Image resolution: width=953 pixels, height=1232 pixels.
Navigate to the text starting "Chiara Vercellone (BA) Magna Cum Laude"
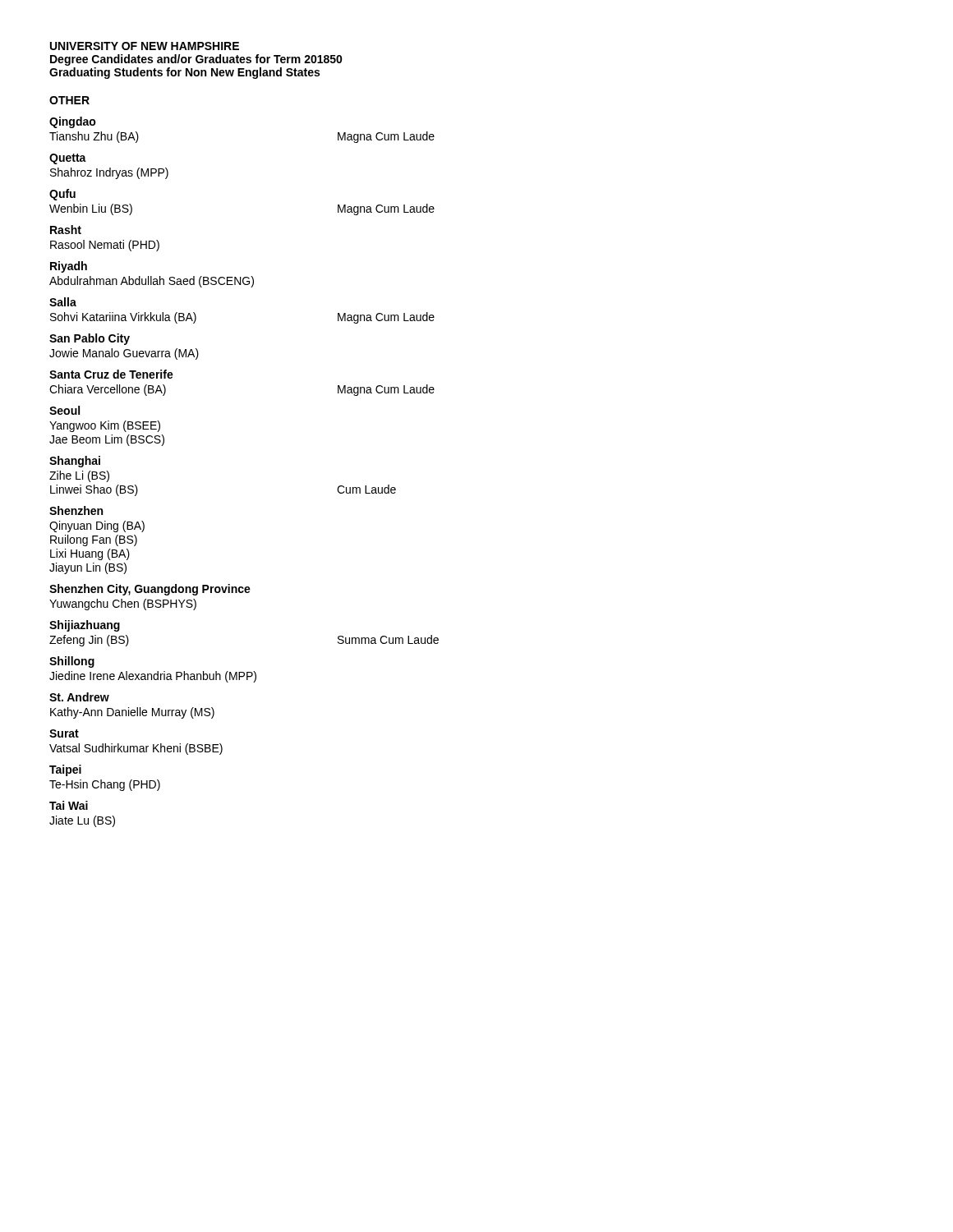(106, 389)
